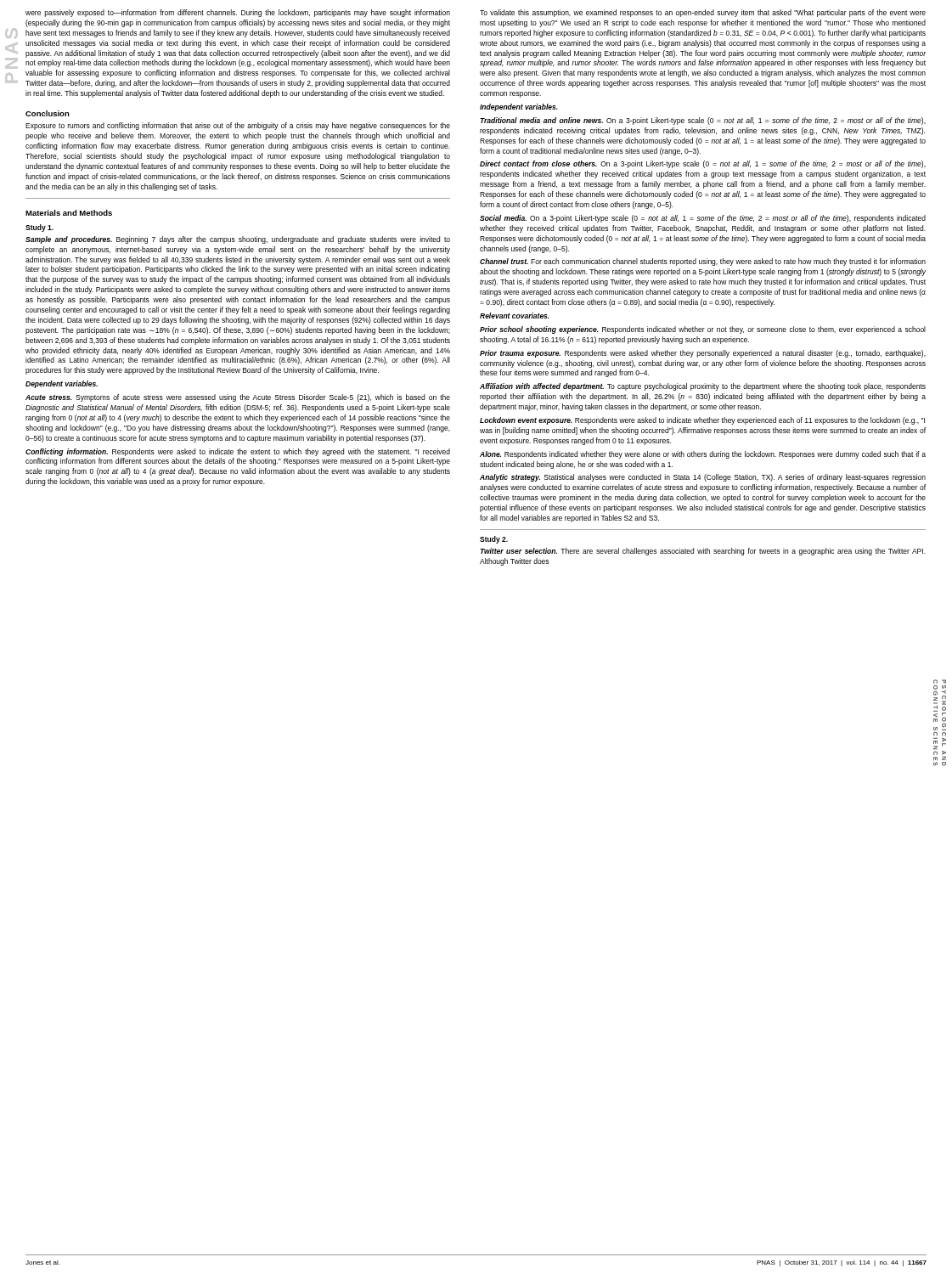Select the text block with the text "Traditional media and"
Image resolution: width=952 pixels, height=1274 pixels.
coord(703,137)
